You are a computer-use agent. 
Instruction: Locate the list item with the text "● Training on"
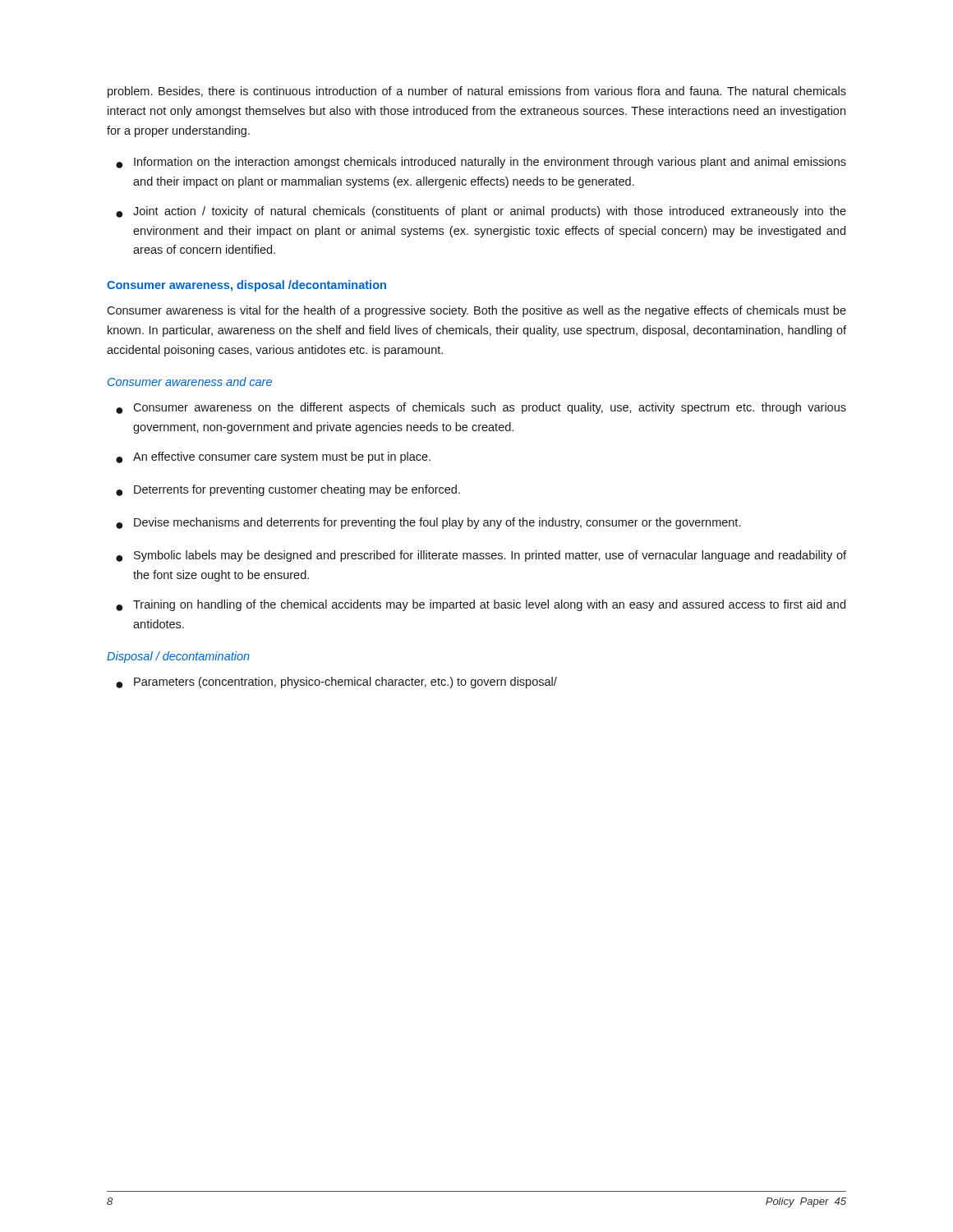click(x=481, y=615)
